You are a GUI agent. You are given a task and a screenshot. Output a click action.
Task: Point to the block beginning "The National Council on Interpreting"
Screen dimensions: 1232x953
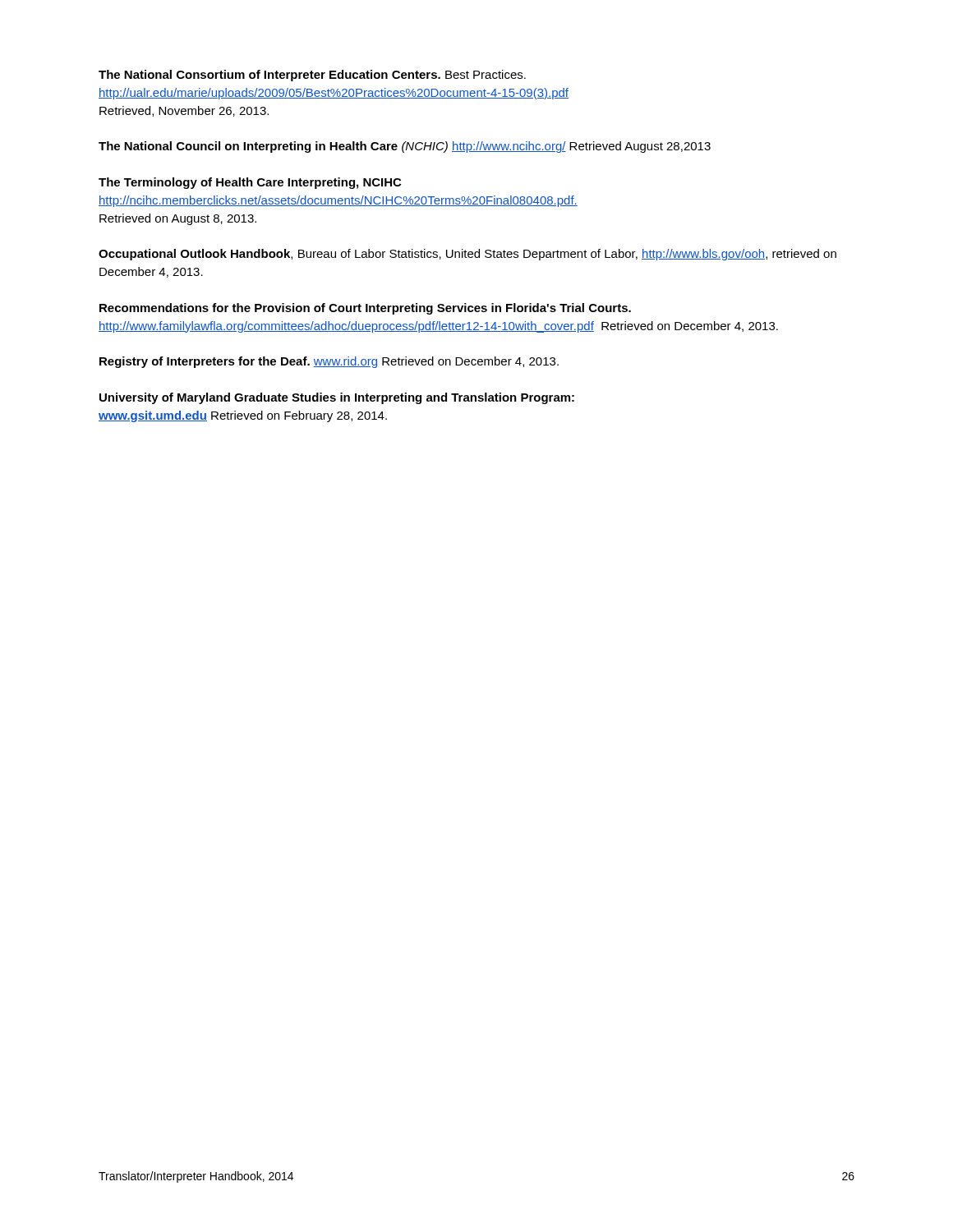[x=405, y=146]
